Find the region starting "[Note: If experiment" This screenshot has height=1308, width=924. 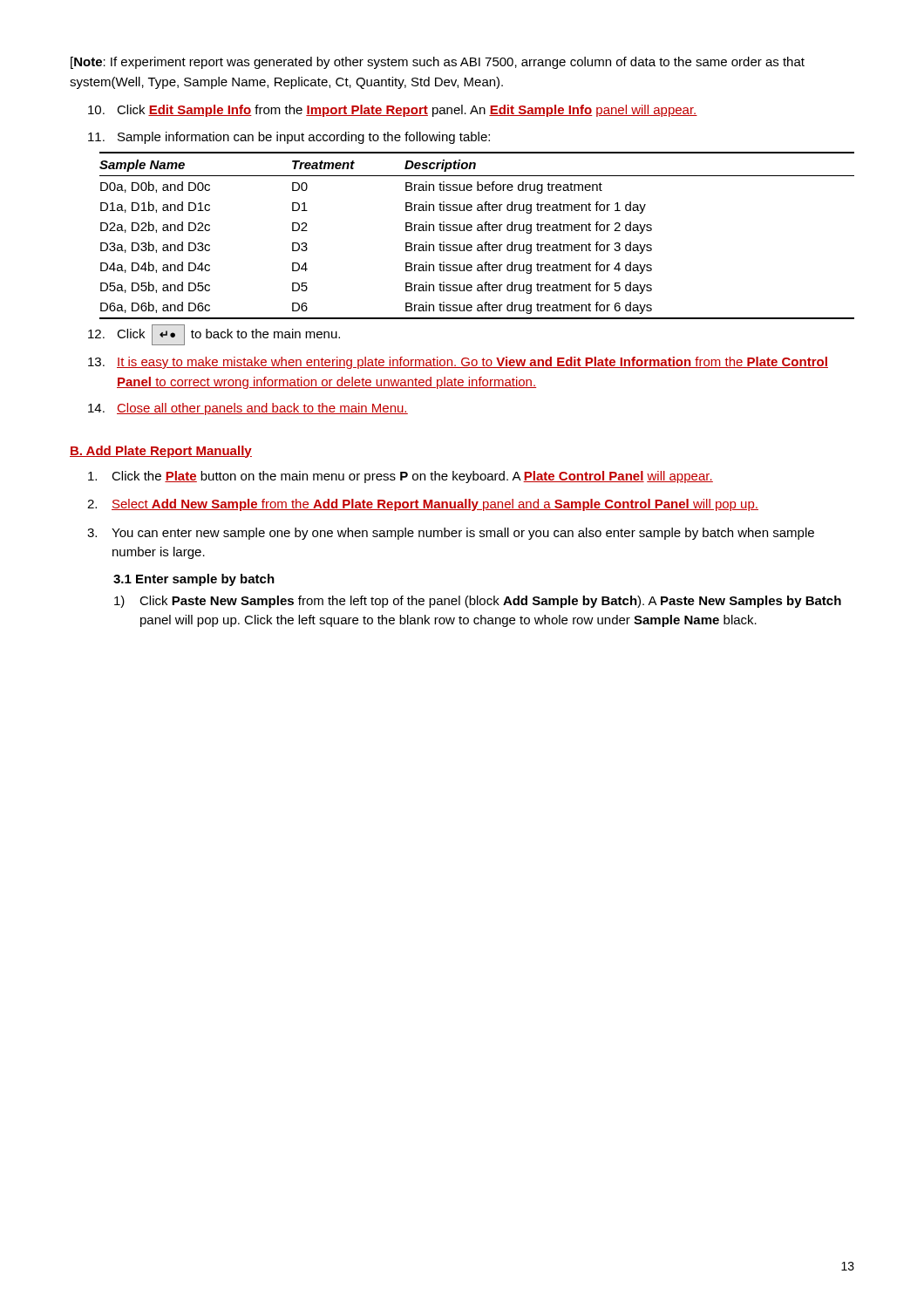click(x=437, y=71)
